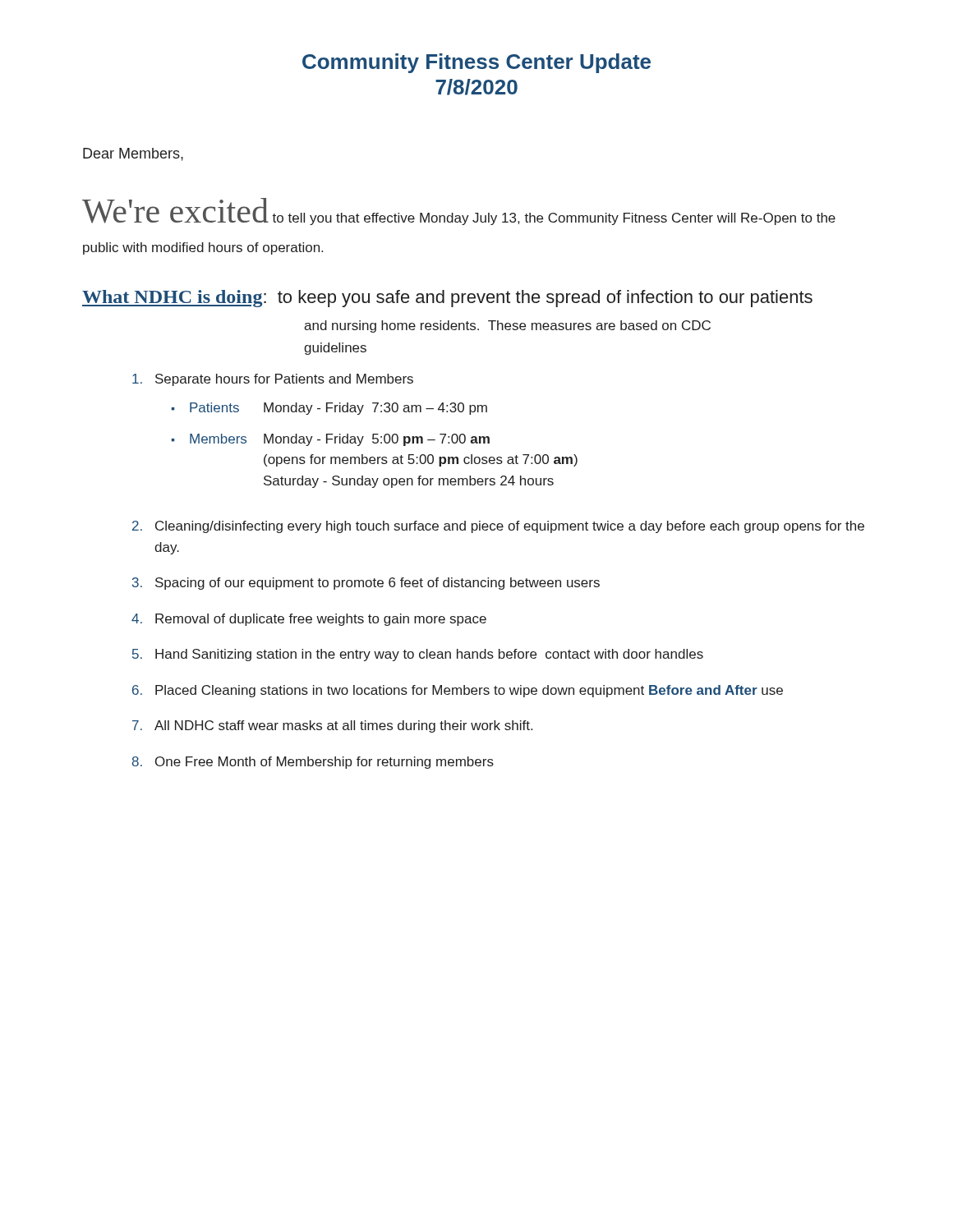Find the passage starting "3. Spacing of our equipment to promote"
The image size is (953, 1232).
[x=366, y=583]
